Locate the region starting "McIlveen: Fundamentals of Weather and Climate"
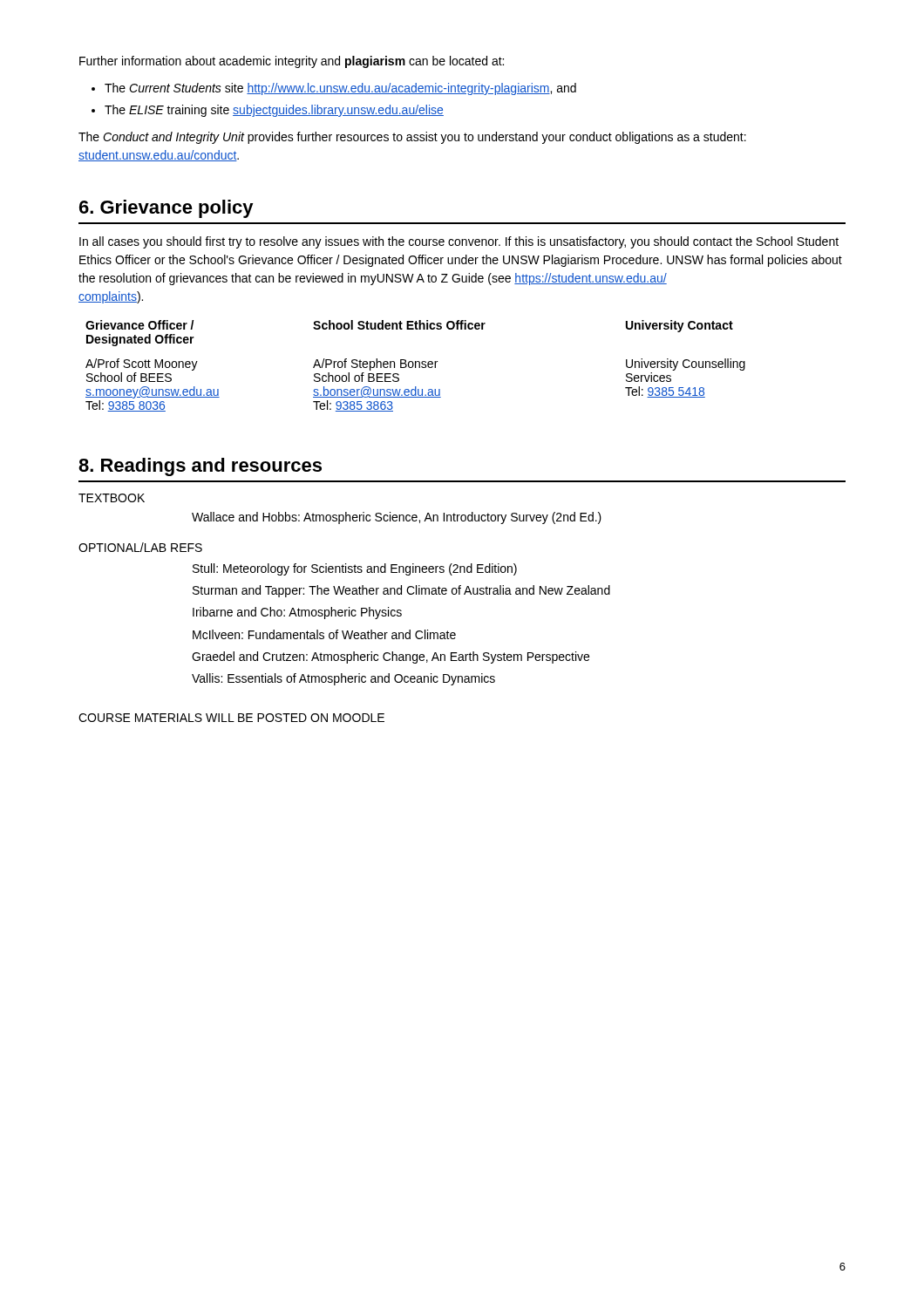This screenshot has height=1308, width=924. point(324,634)
